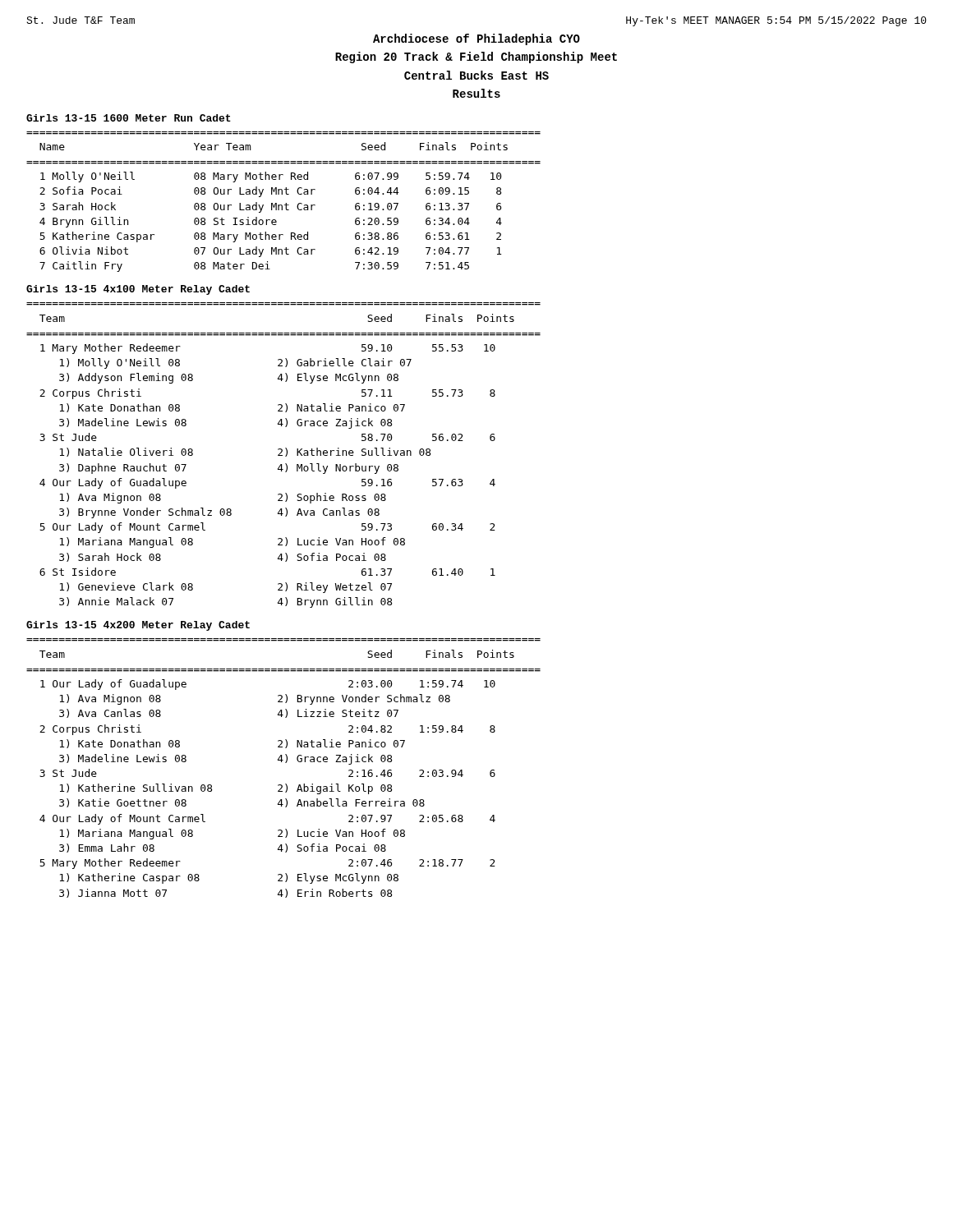
Task: Select the block starting "Girls 13-15 1600 Meter"
Action: pyautogui.click(x=129, y=118)
